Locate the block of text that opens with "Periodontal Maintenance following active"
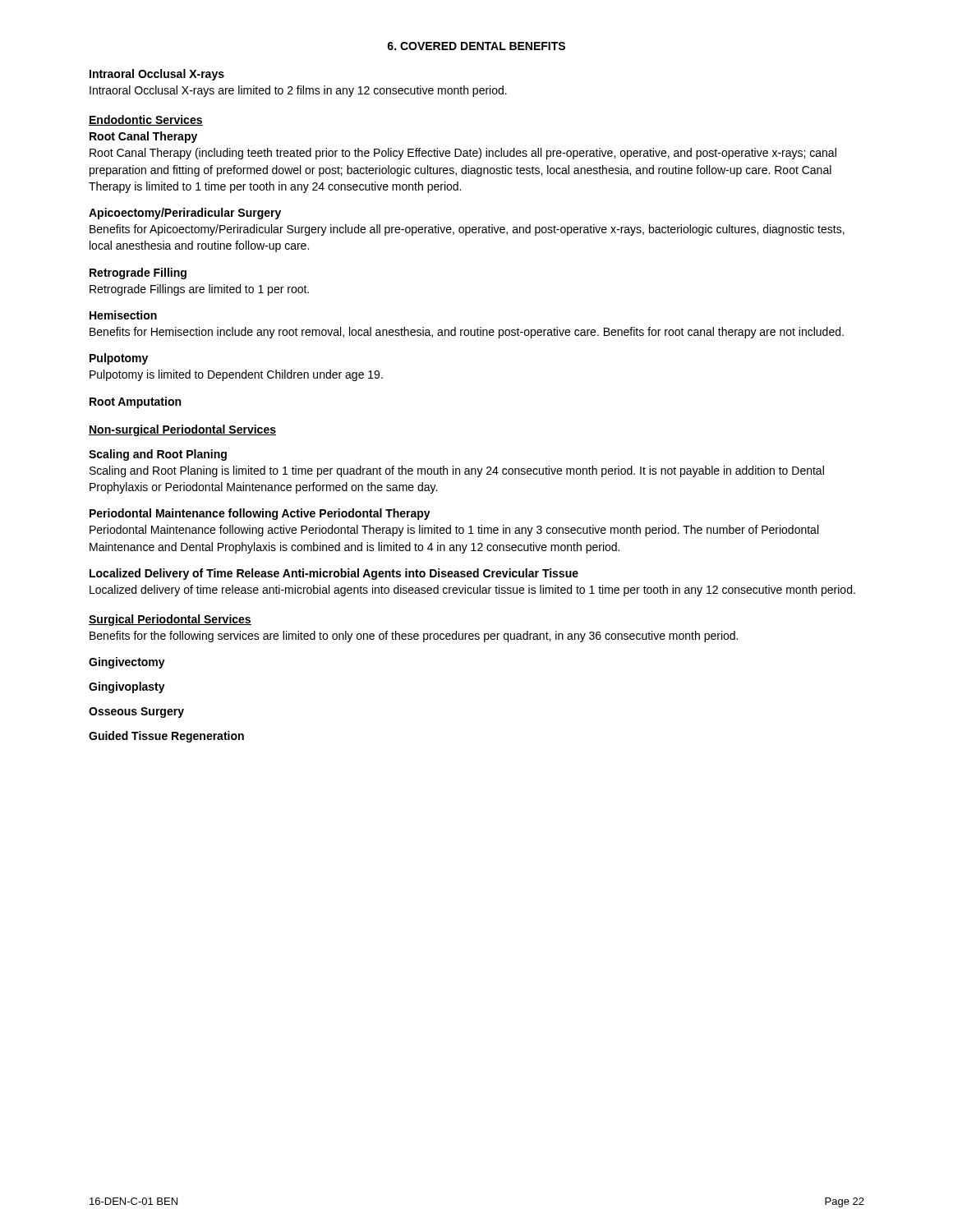 (x=454, y=538)
